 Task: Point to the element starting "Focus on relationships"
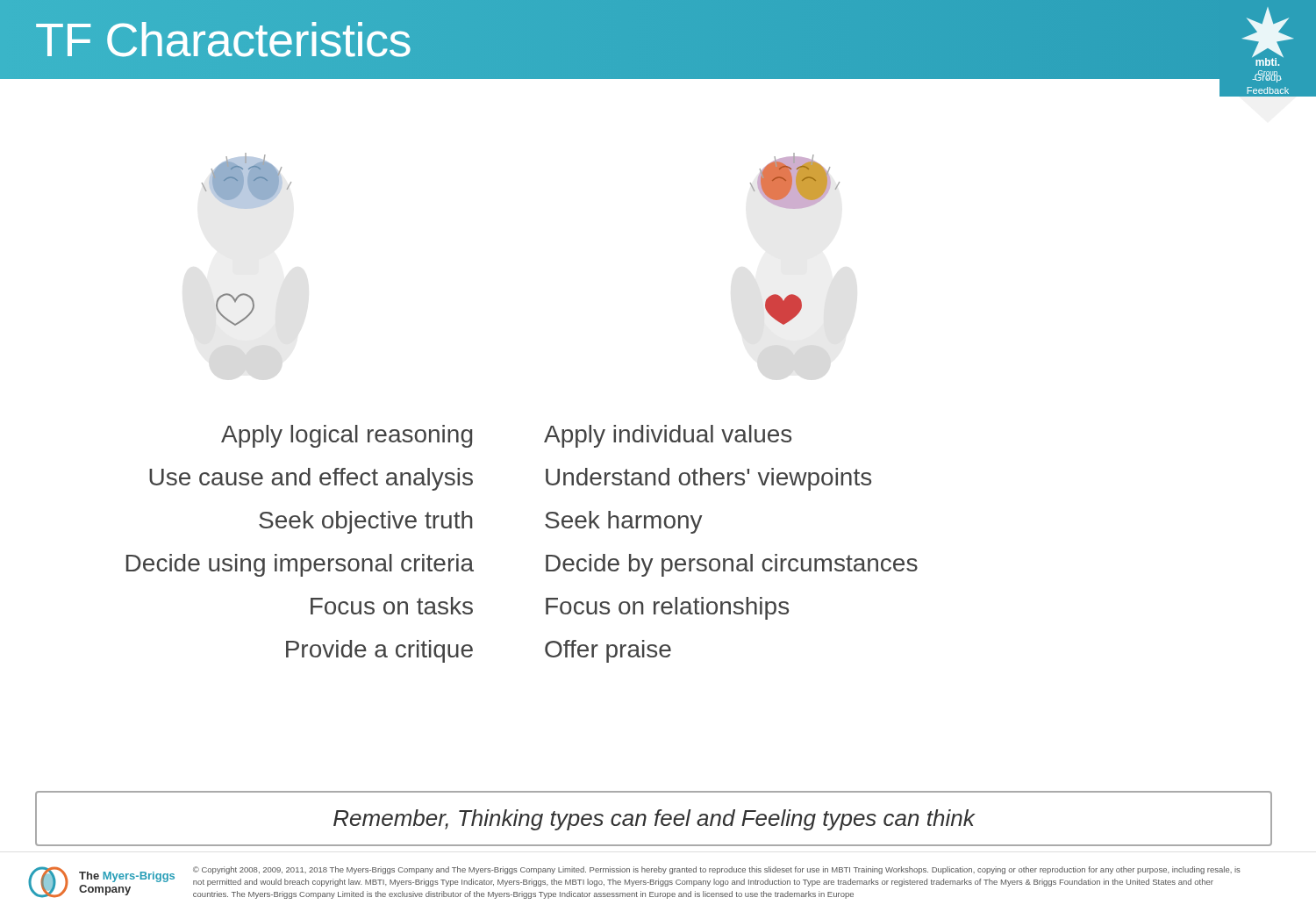tap(667, 606)
